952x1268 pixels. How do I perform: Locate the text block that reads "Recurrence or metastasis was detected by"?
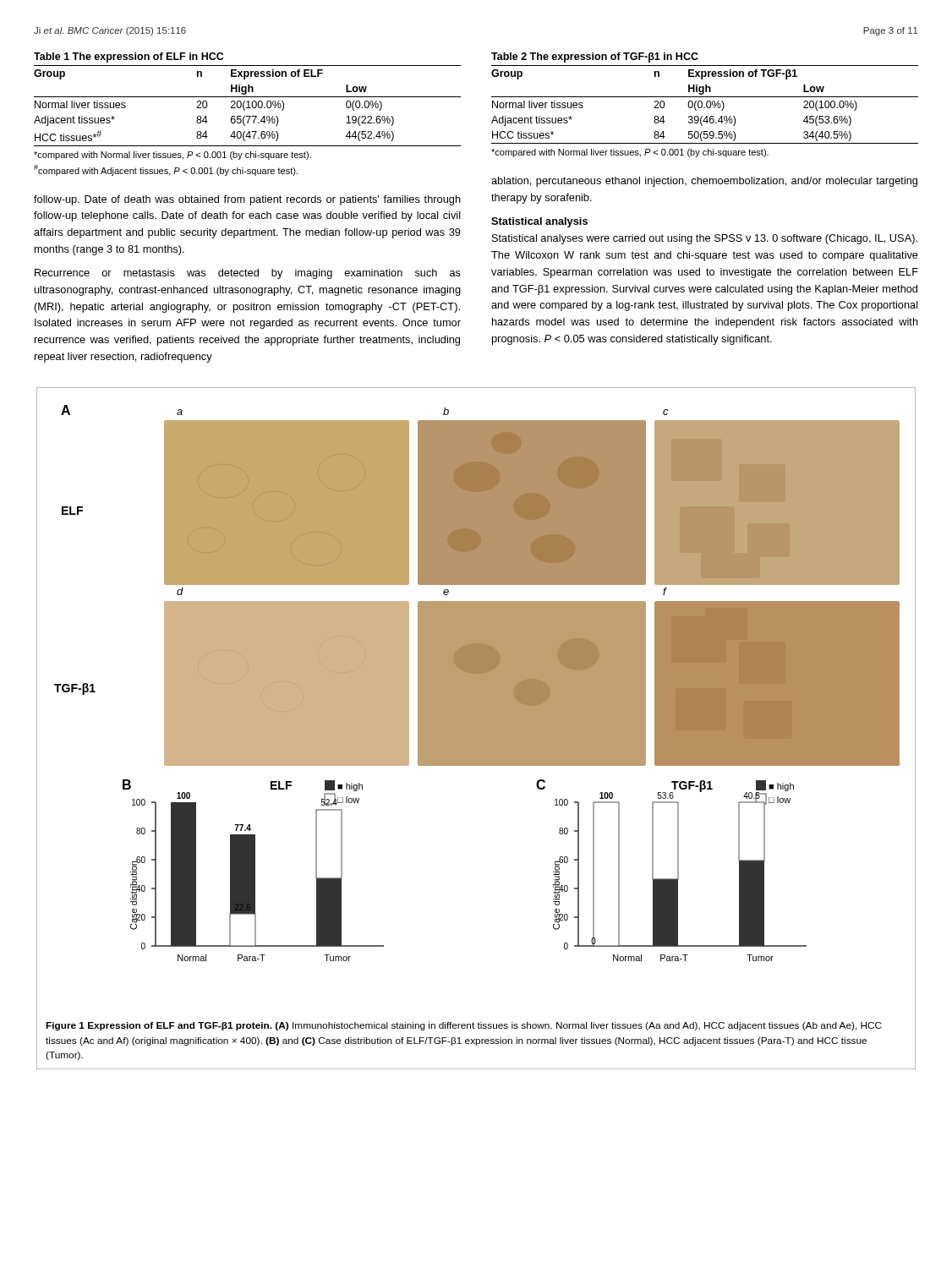coord(247,314)
